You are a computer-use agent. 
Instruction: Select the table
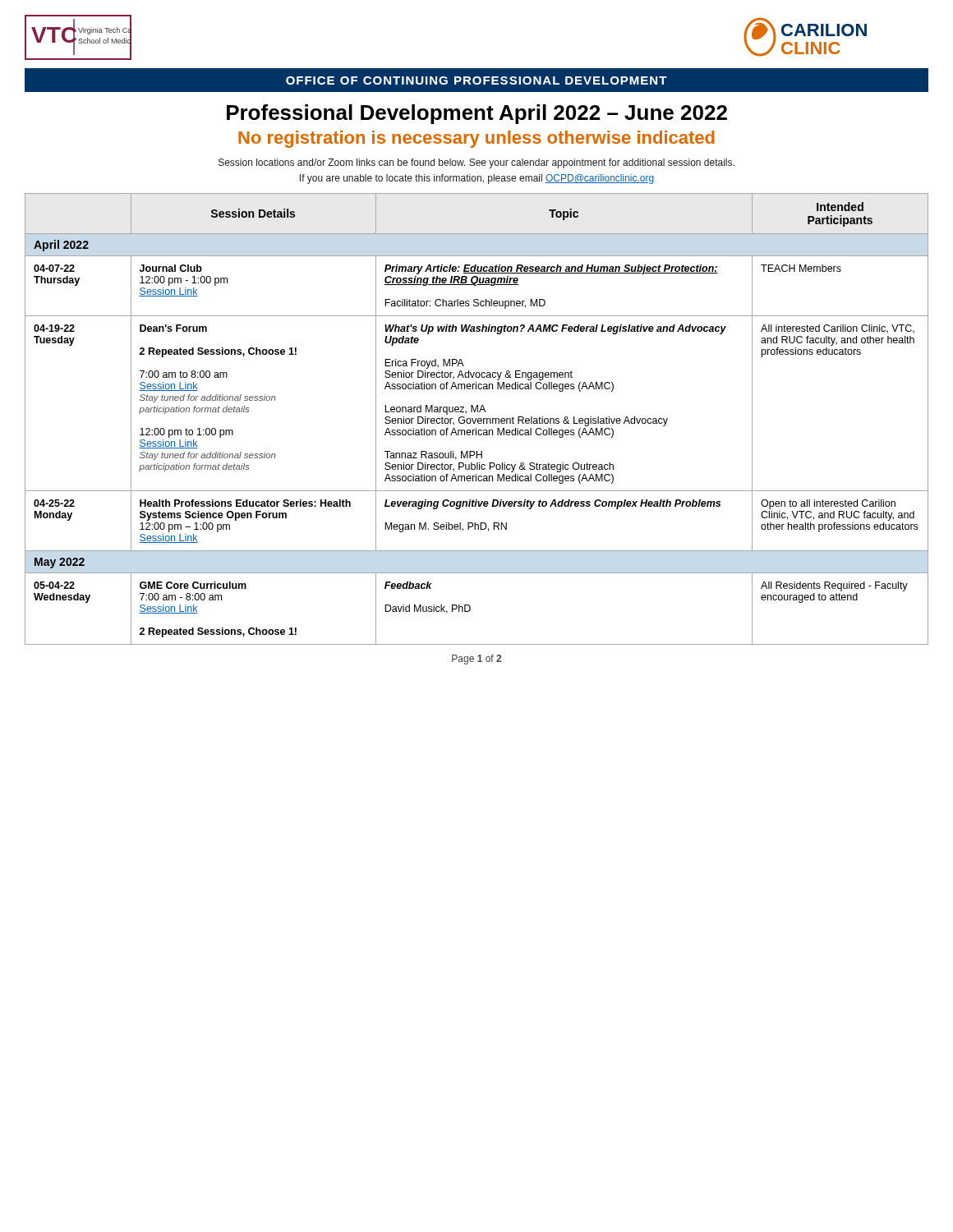click(x=476, y=419)
